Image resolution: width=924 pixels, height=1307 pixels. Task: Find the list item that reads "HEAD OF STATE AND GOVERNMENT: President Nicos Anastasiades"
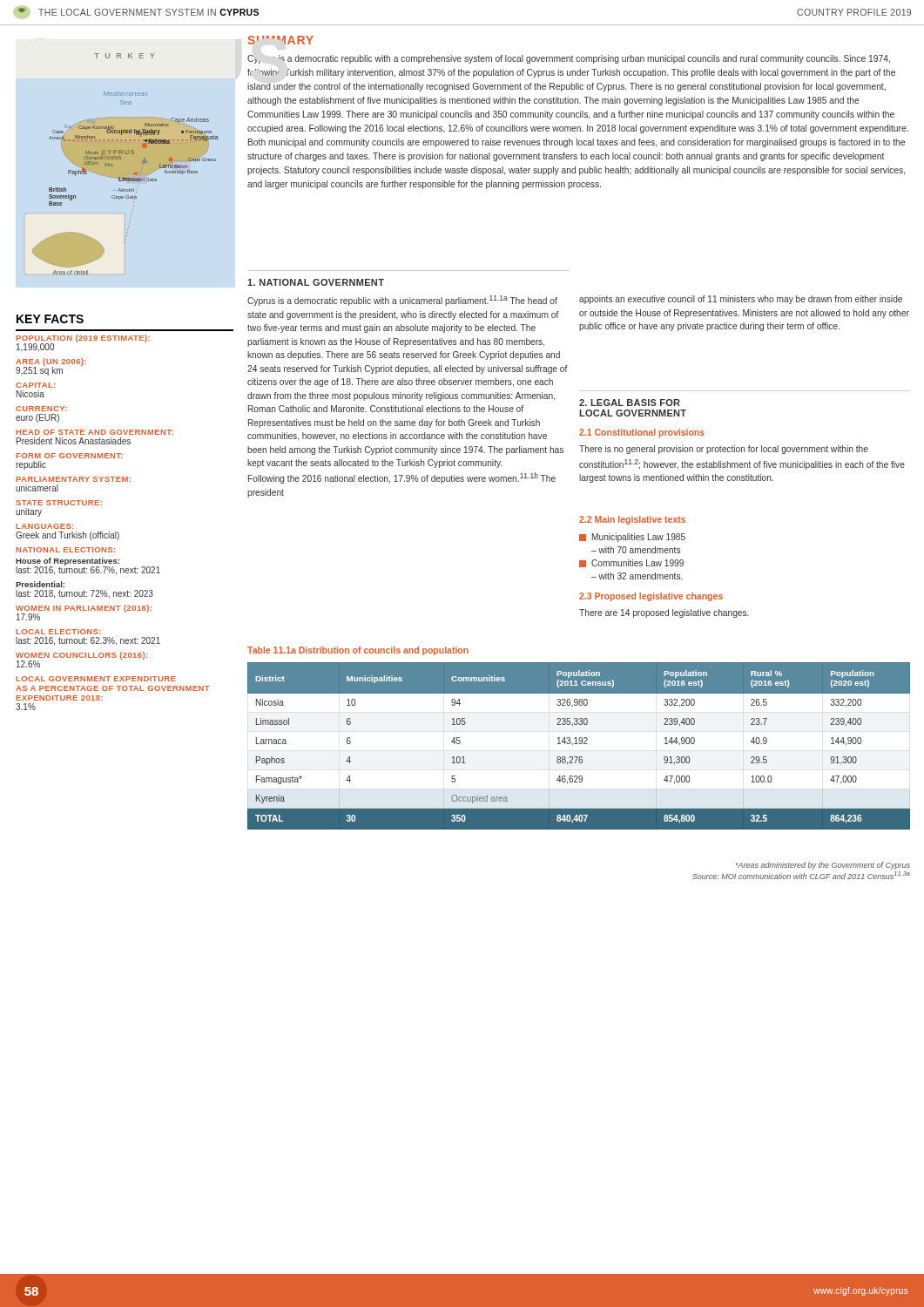point(125,437)
